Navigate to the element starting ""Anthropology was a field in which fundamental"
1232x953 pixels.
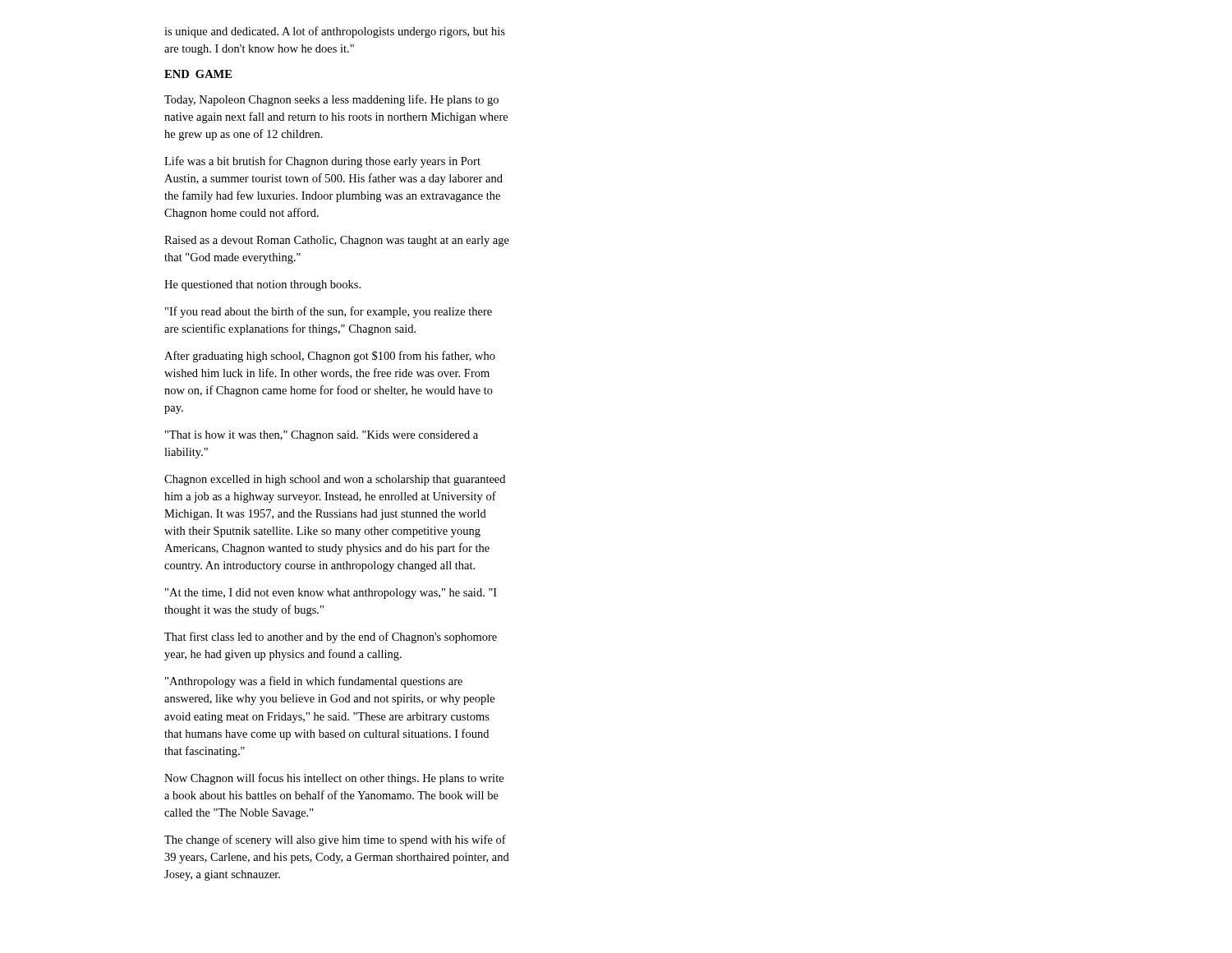click(330, 716)
